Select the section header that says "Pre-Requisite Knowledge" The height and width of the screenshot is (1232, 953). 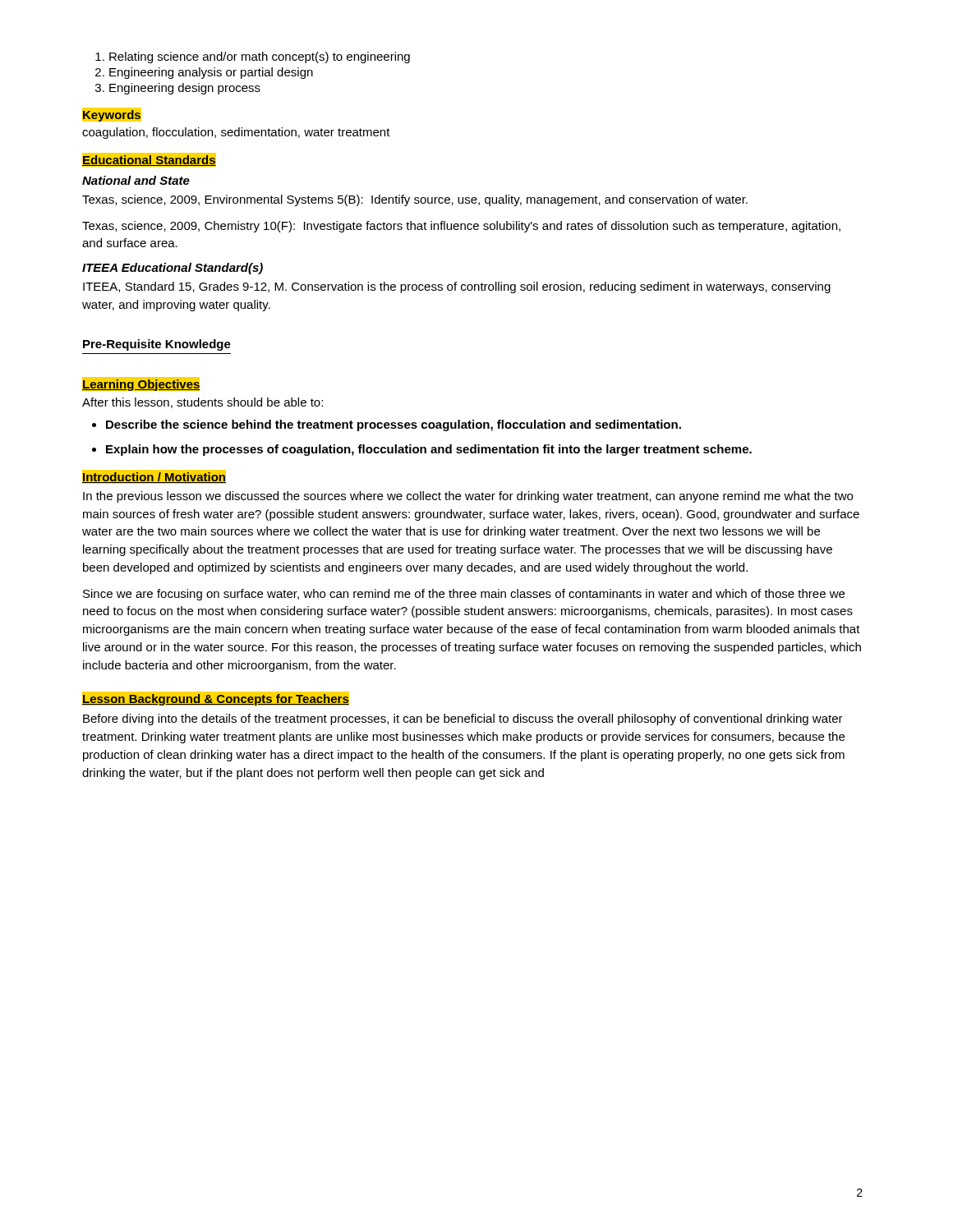point(156,345)
